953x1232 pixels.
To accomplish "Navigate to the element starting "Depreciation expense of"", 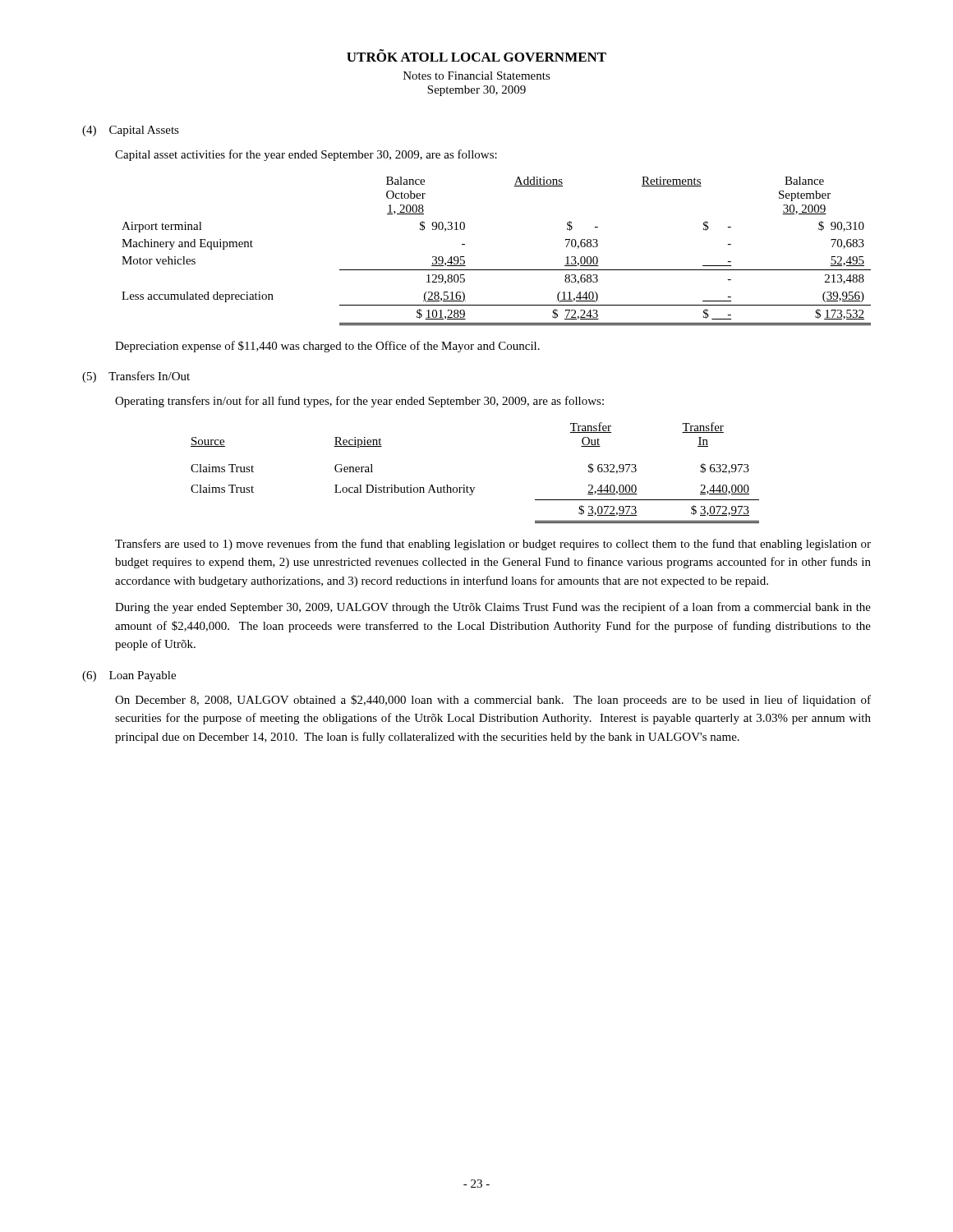I will click(328, 345).
